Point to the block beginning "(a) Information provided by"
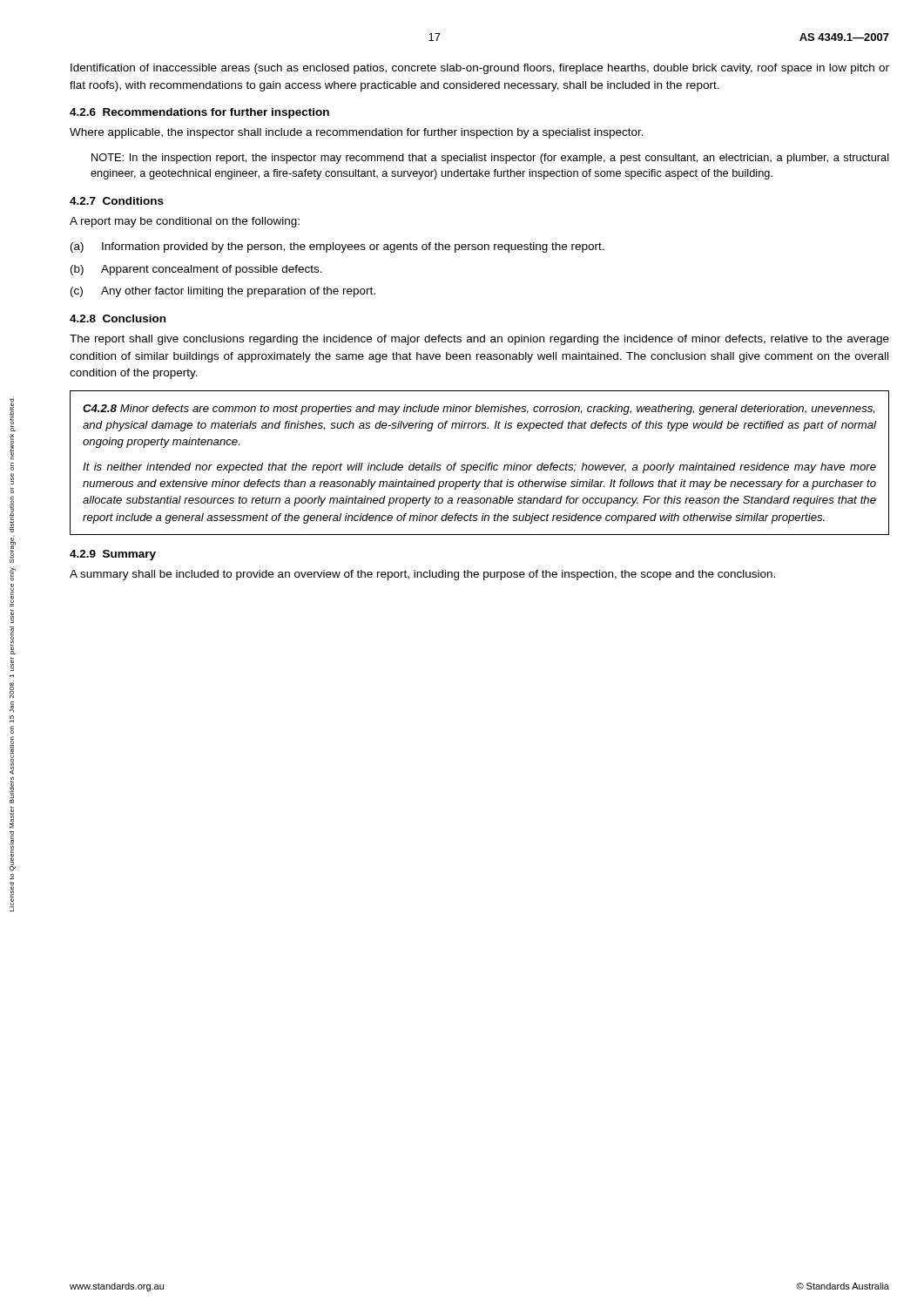 click(479, 247)
